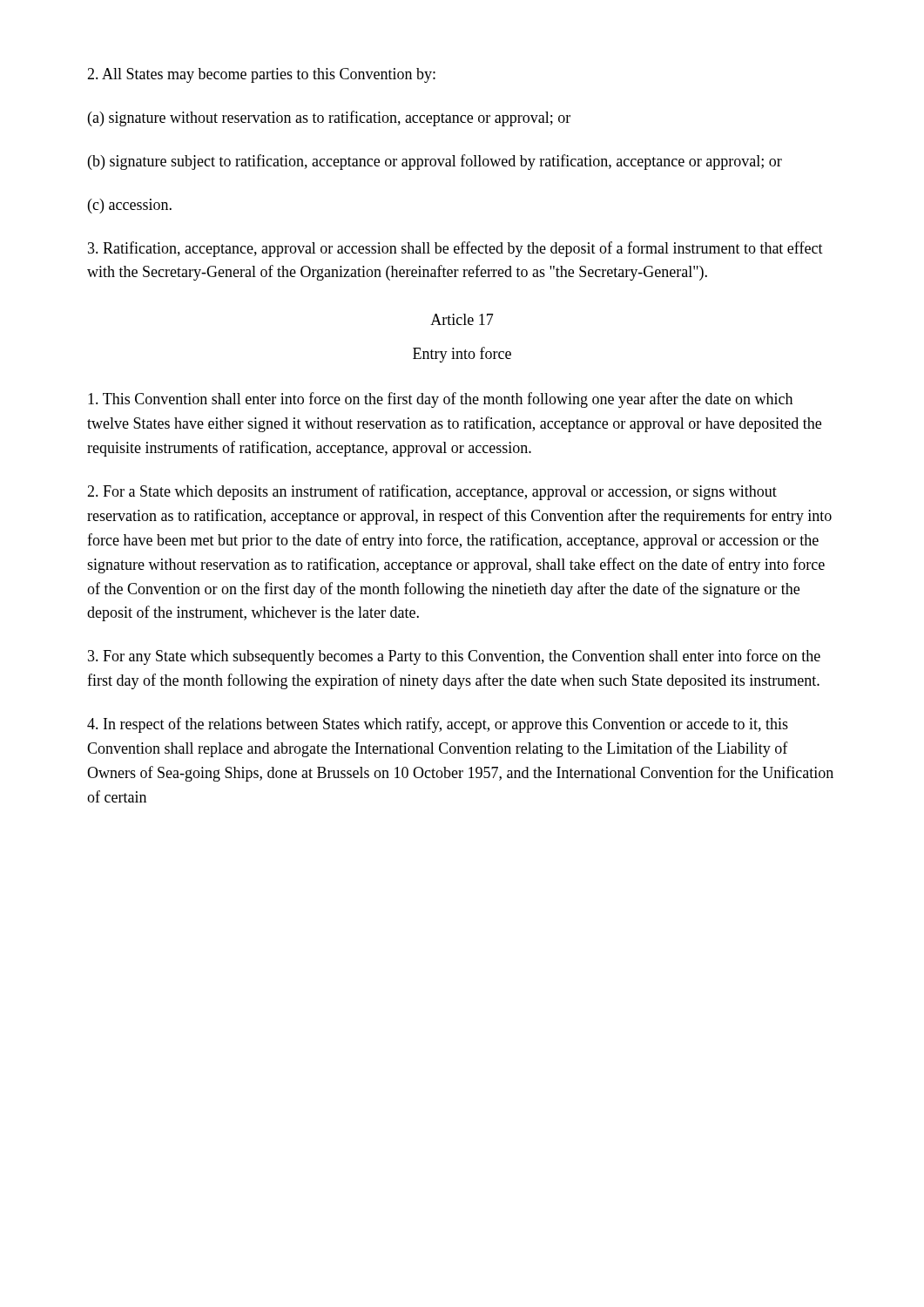924x1307 pixels.
Task: Click on the element starting "Ratification, acceptance, approval"
Action: tap(455, 260)
